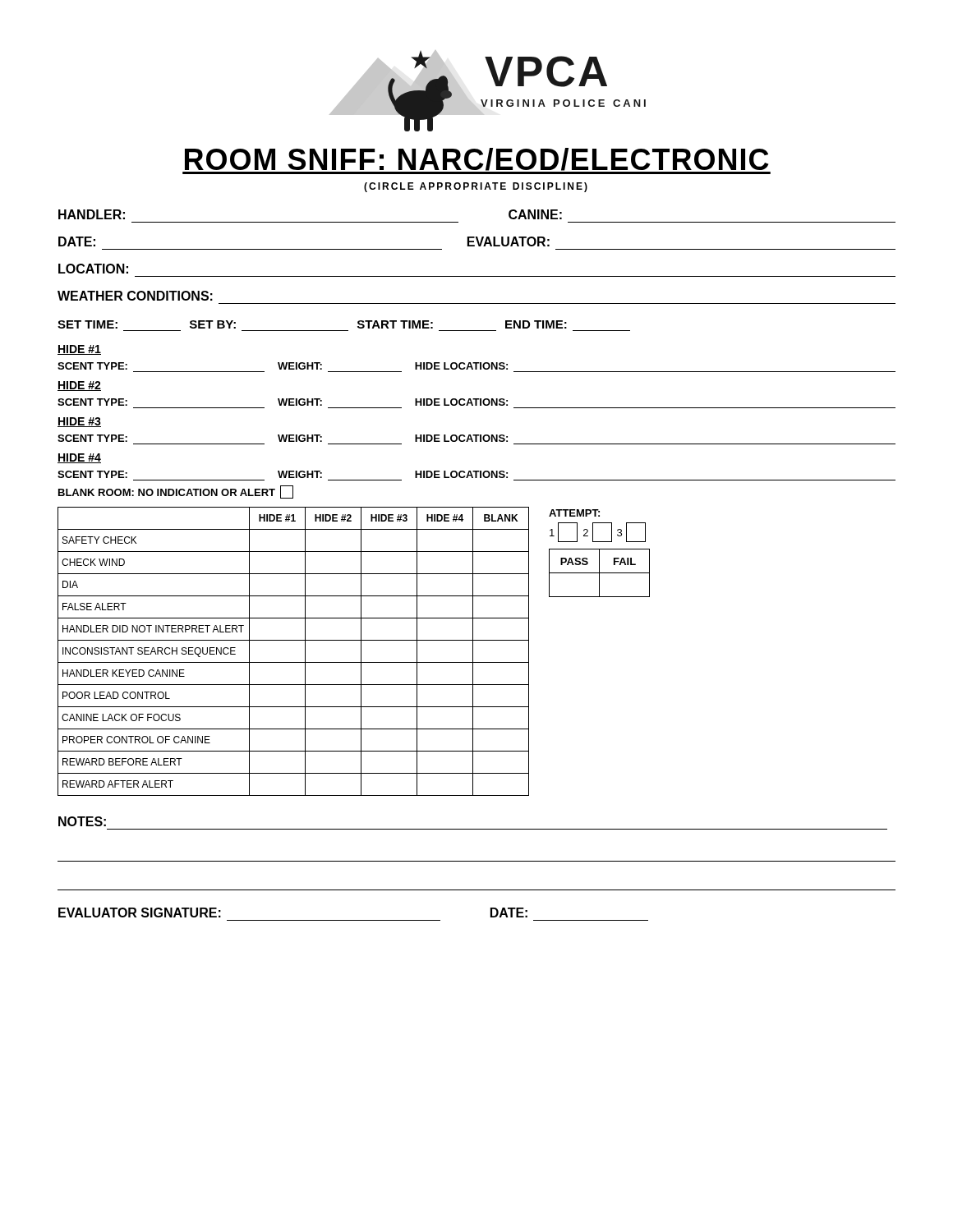Locate the text "DATE: EVALUATOR:"
The height and width of the screenshot is (1232, 953).
coord(476,242)
